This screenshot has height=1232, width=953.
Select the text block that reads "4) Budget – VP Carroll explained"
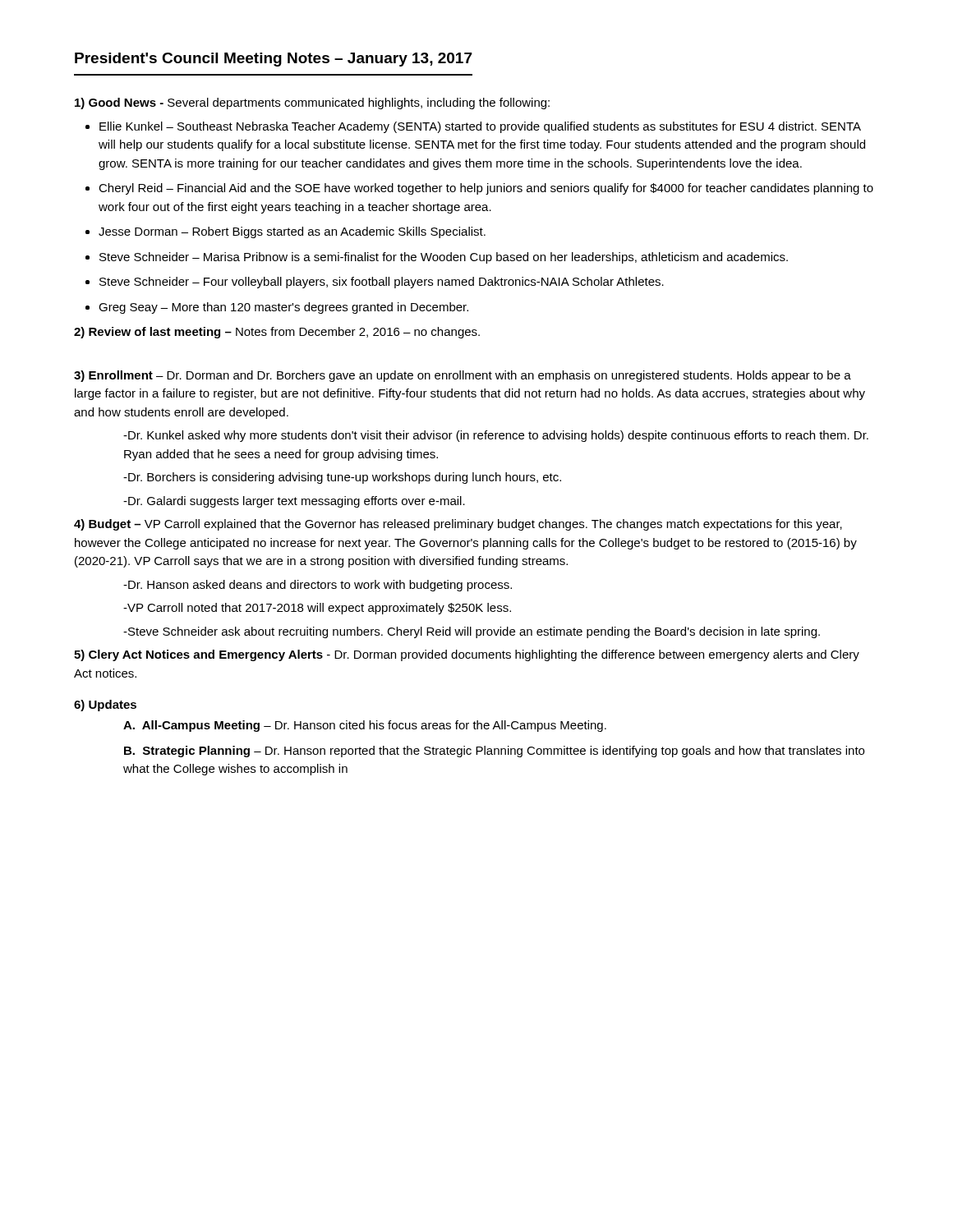click(476, 578)
